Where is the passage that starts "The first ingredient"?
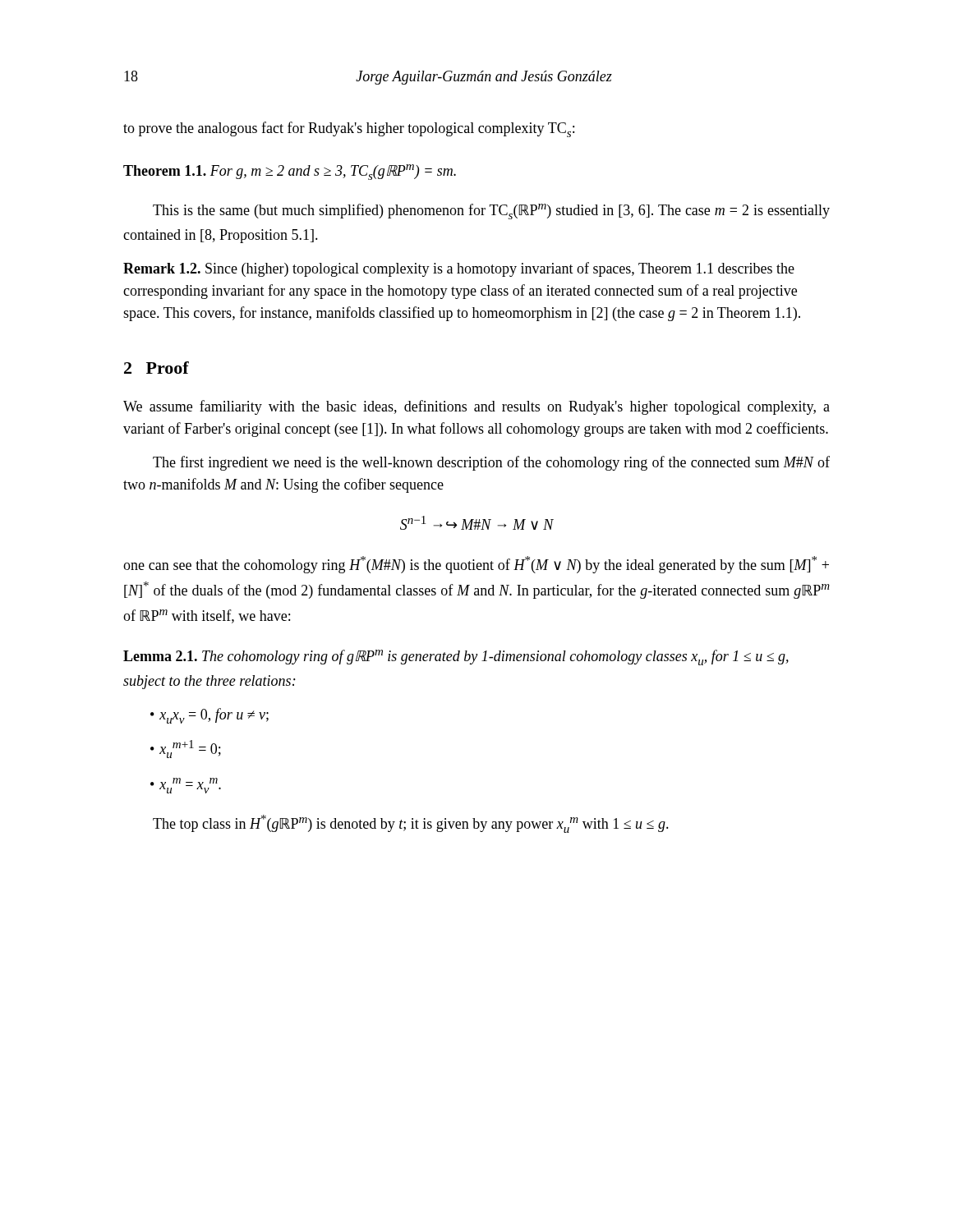This screenshot has width=953, height=1232. pos(476,474)
